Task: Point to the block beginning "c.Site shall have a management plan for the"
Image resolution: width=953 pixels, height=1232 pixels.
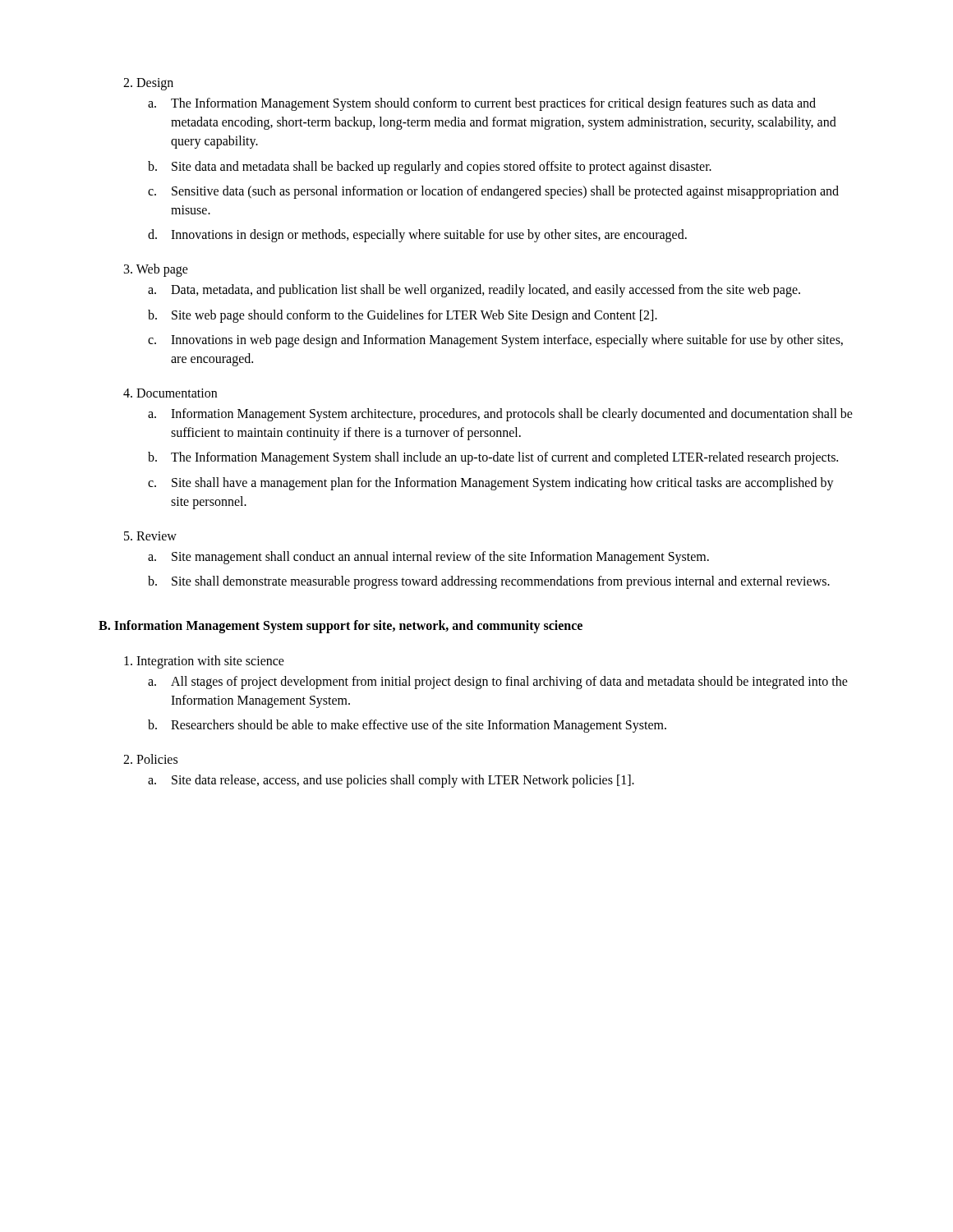Action: 501,492
